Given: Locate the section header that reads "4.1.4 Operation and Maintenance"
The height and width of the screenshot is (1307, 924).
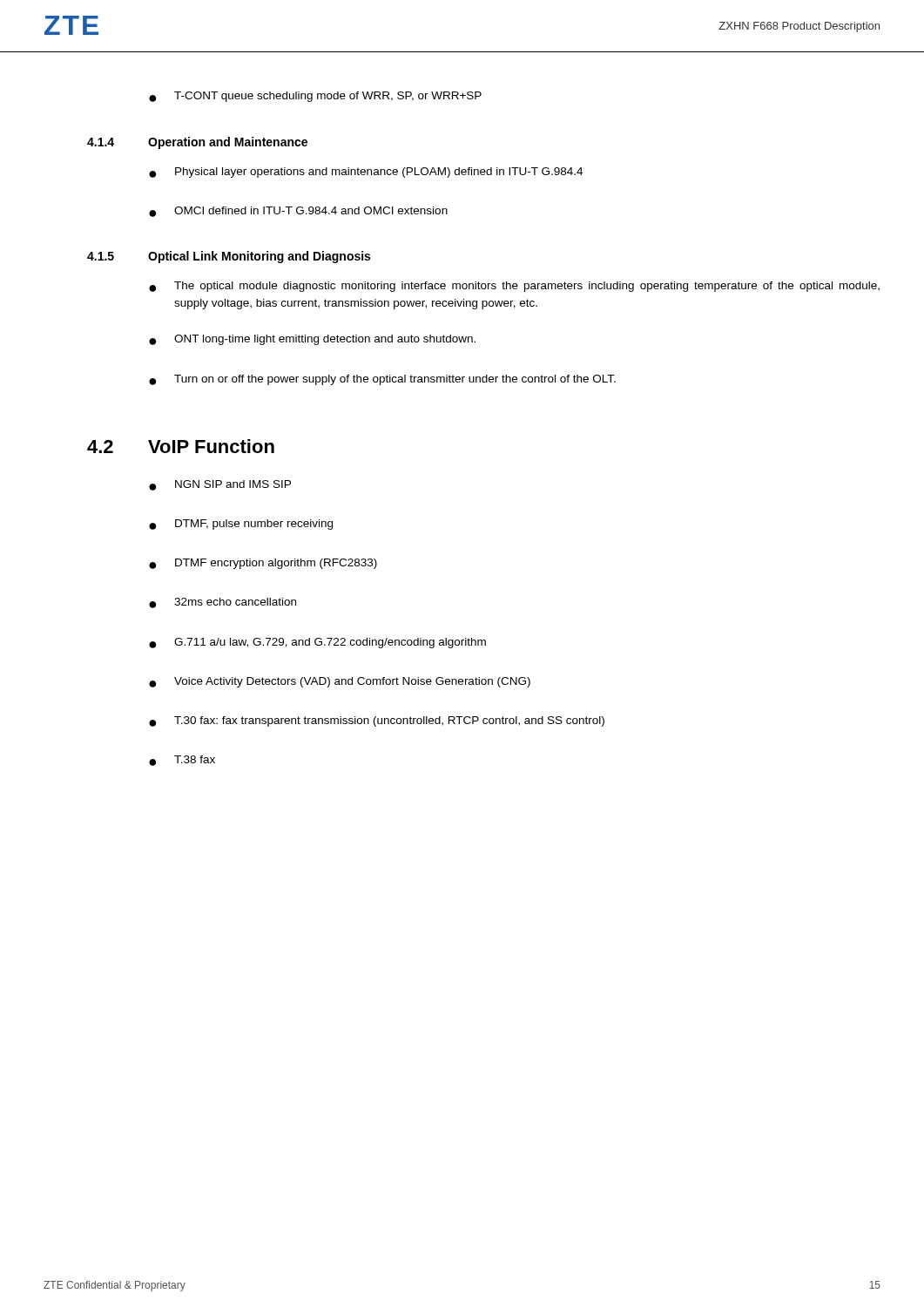Looking at the screenshot, I should [198, 142].
